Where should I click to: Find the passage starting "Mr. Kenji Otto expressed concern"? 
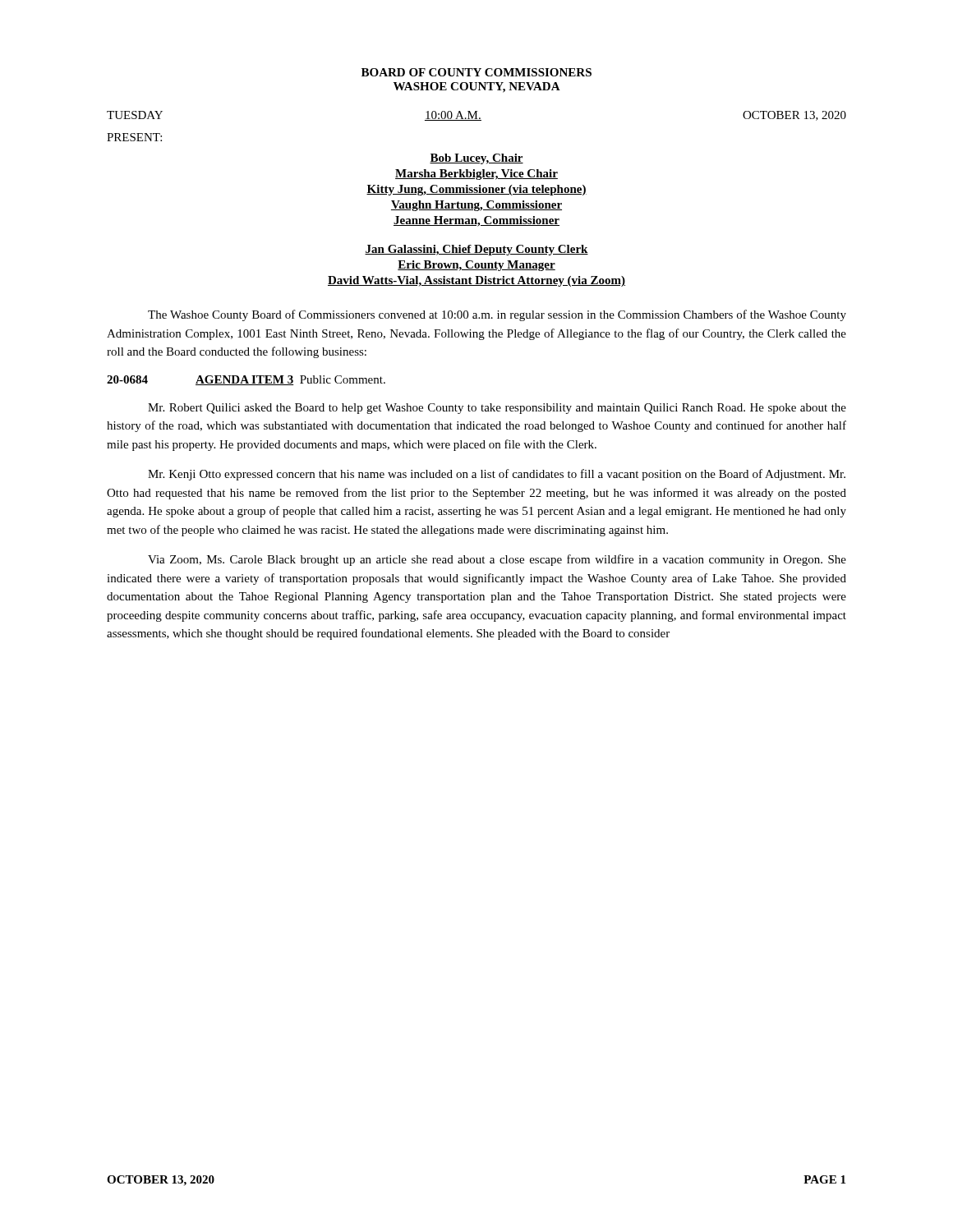pos(476,502)
